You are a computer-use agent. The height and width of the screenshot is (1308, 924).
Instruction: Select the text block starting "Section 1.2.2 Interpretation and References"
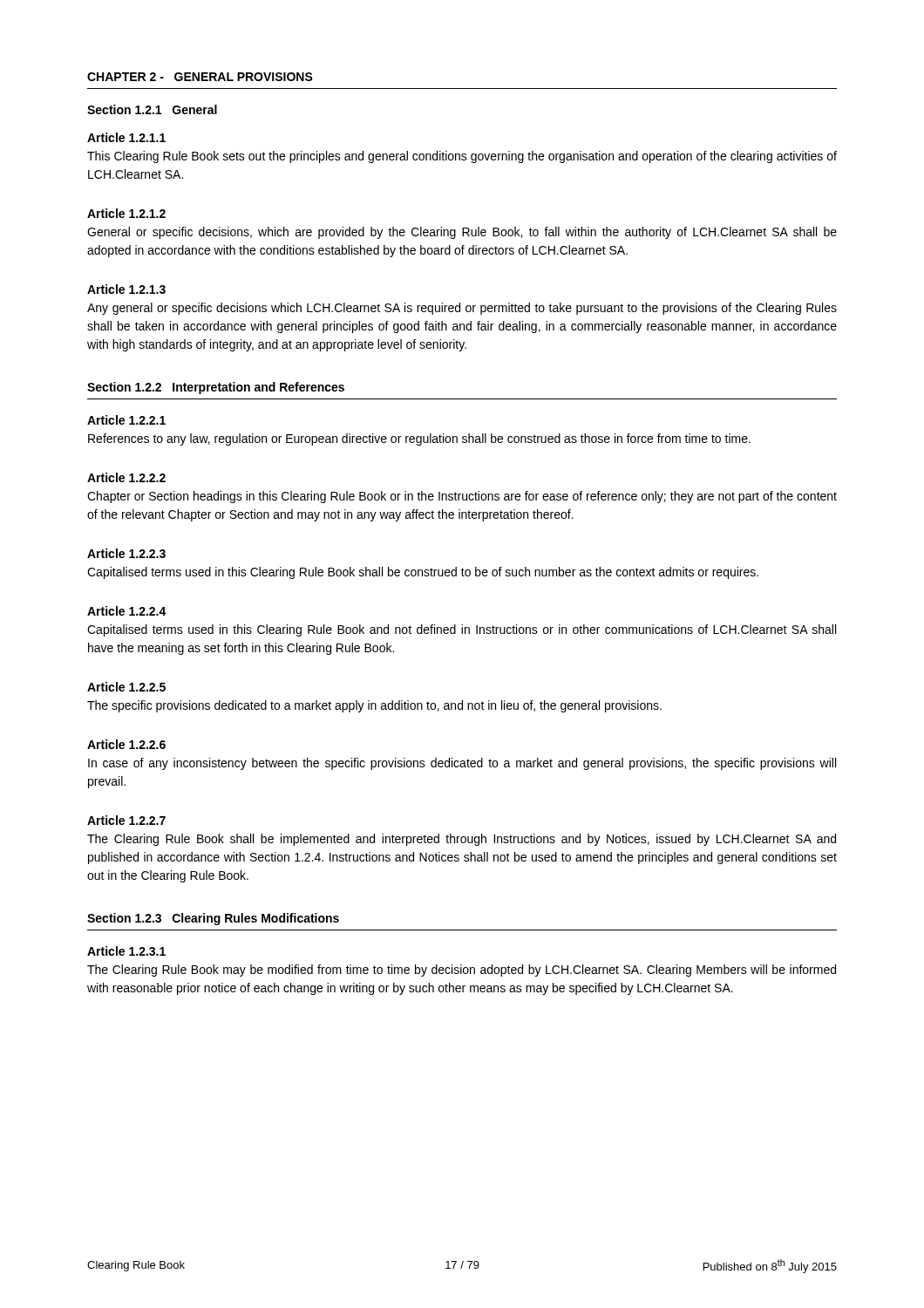tap(216, 387)
